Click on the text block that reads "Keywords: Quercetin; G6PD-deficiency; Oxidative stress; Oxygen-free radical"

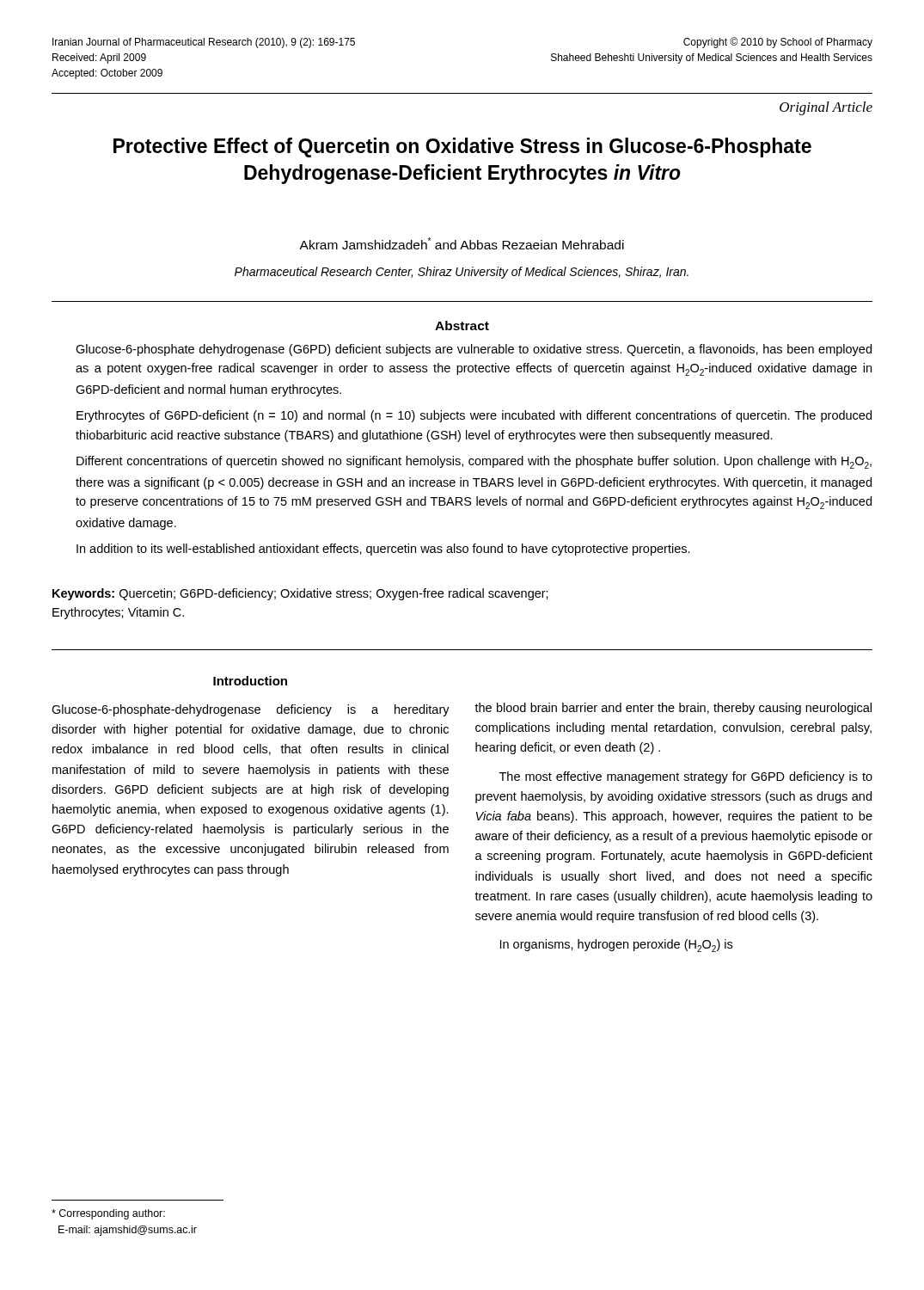pyautogui.click(x=300, y=603)
